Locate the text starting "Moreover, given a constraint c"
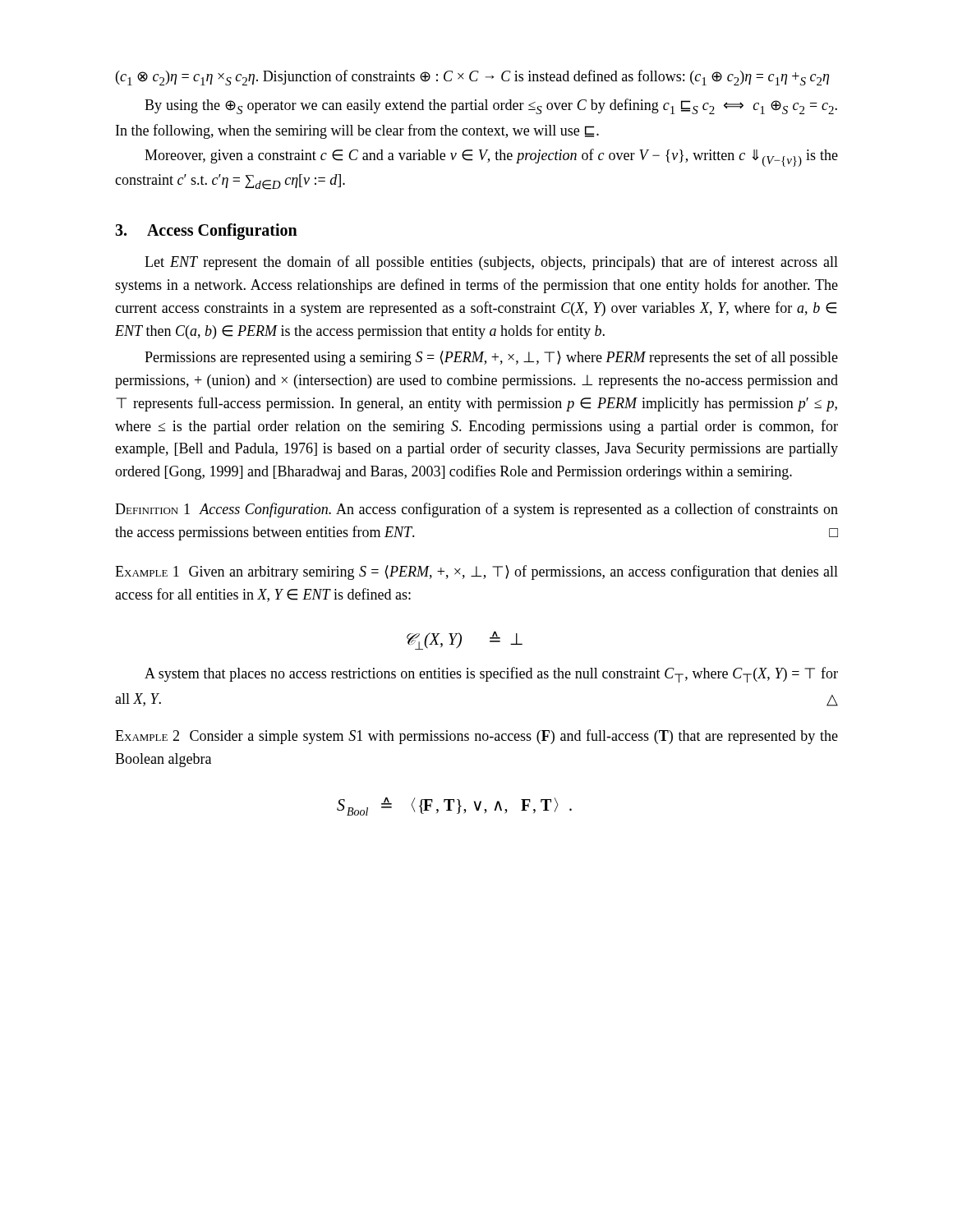 476,169
